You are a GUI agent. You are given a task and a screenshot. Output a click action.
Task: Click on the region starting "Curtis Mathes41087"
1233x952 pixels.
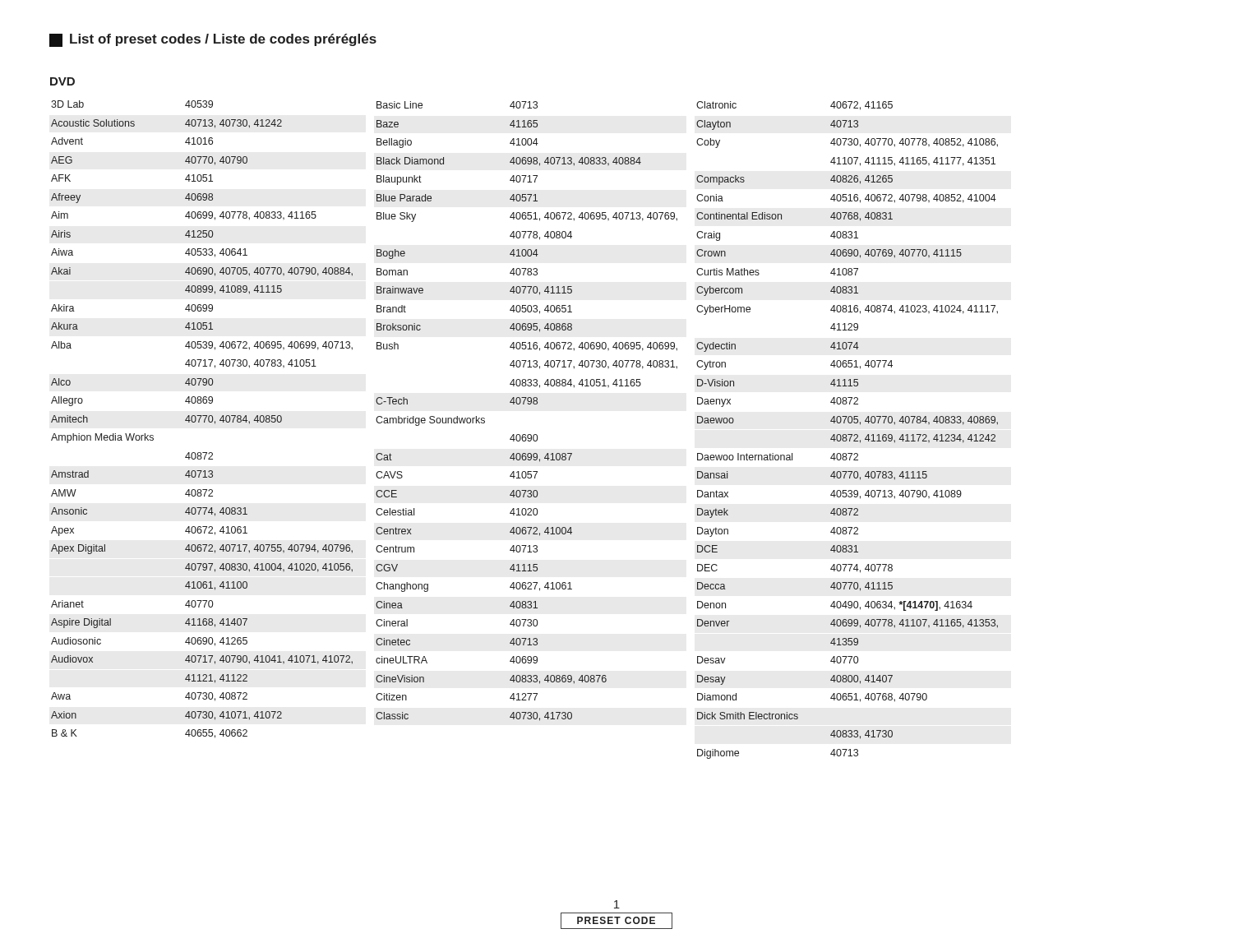click(853, 272)
